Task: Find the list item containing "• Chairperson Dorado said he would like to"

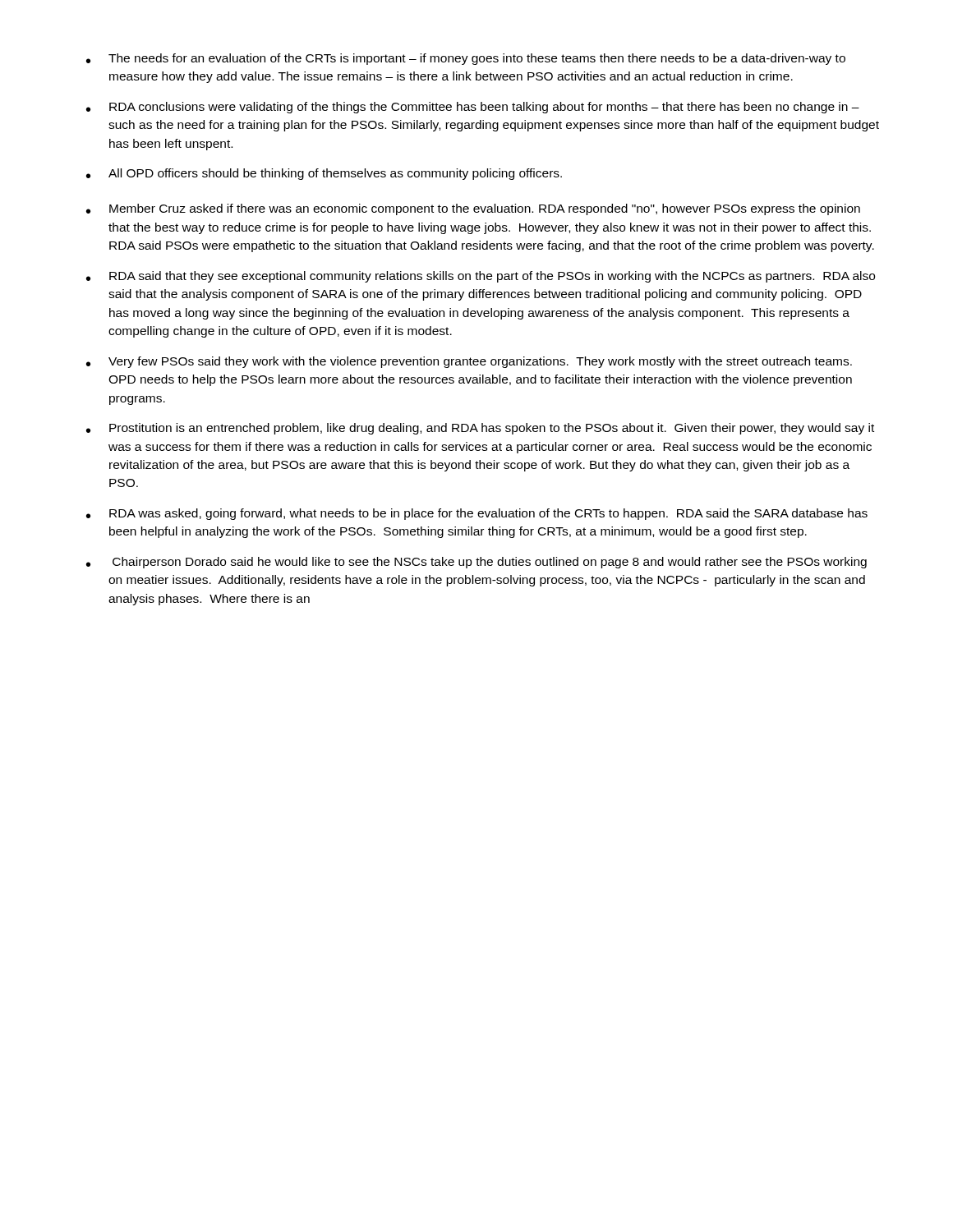Action: coord(476,580)
